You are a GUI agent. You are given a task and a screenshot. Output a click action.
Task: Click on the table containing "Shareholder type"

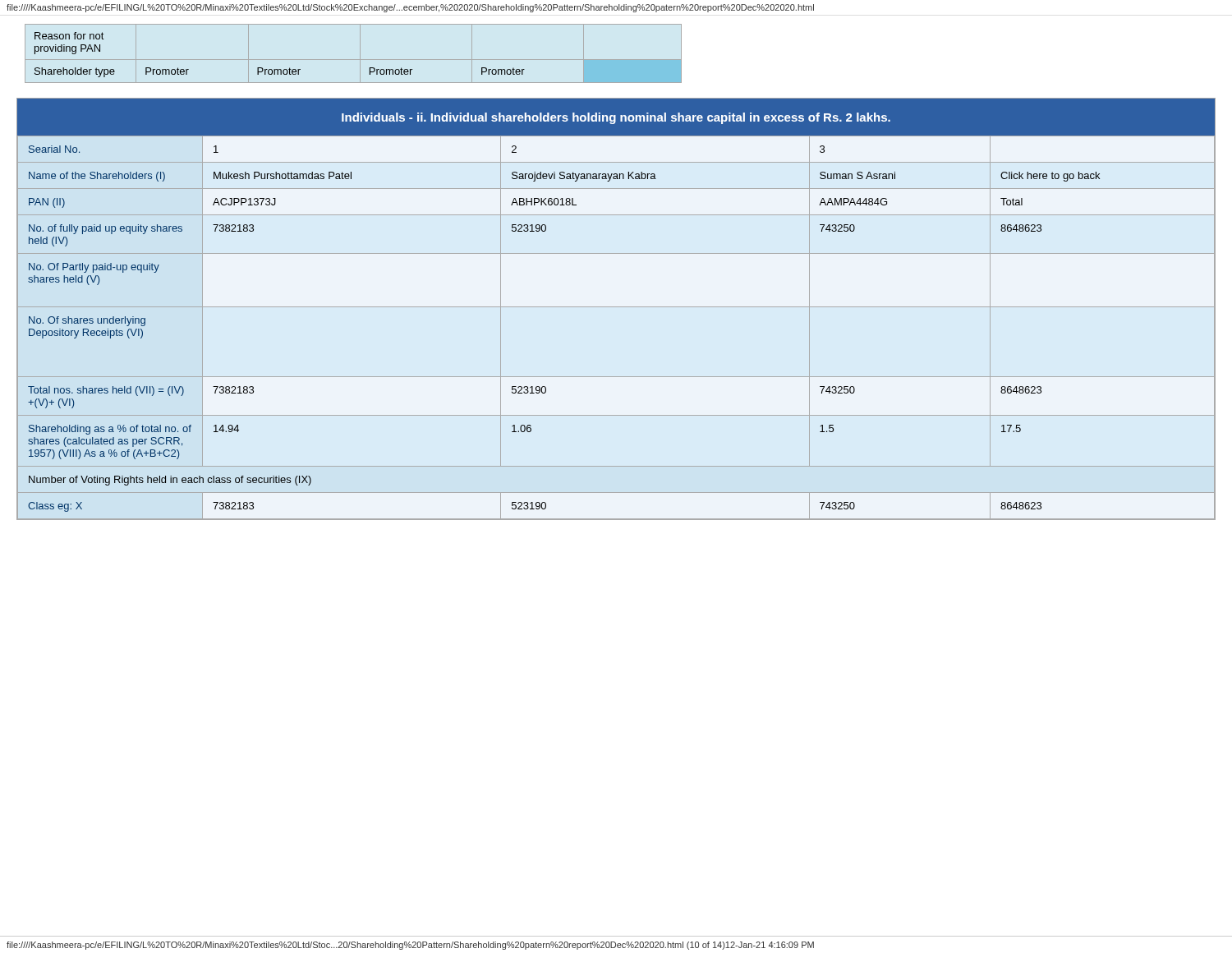616,49
